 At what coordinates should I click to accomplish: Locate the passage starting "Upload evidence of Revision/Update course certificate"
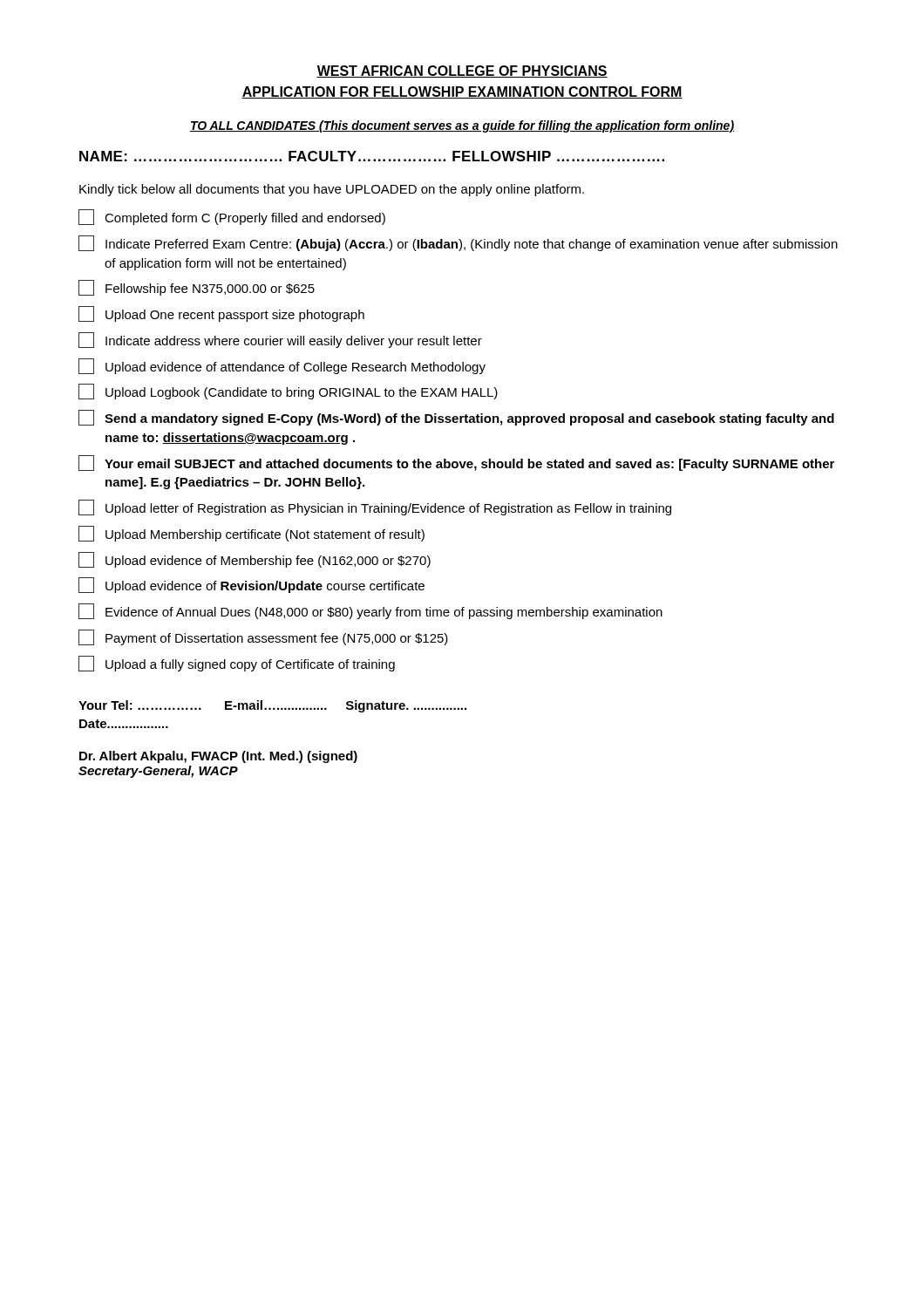pos(252,586)
